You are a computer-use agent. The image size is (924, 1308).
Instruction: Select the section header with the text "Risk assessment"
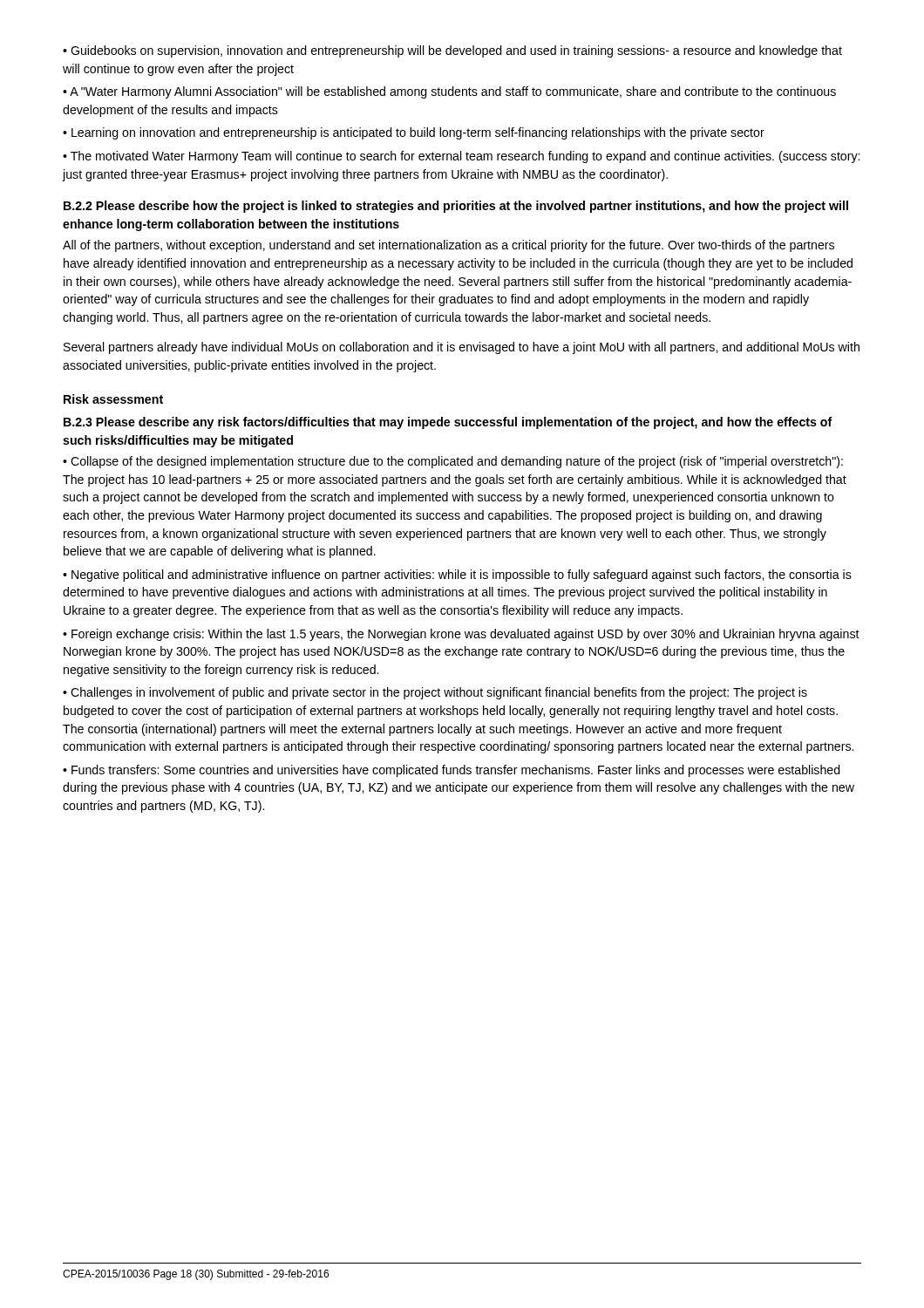(x=113, y=399)
